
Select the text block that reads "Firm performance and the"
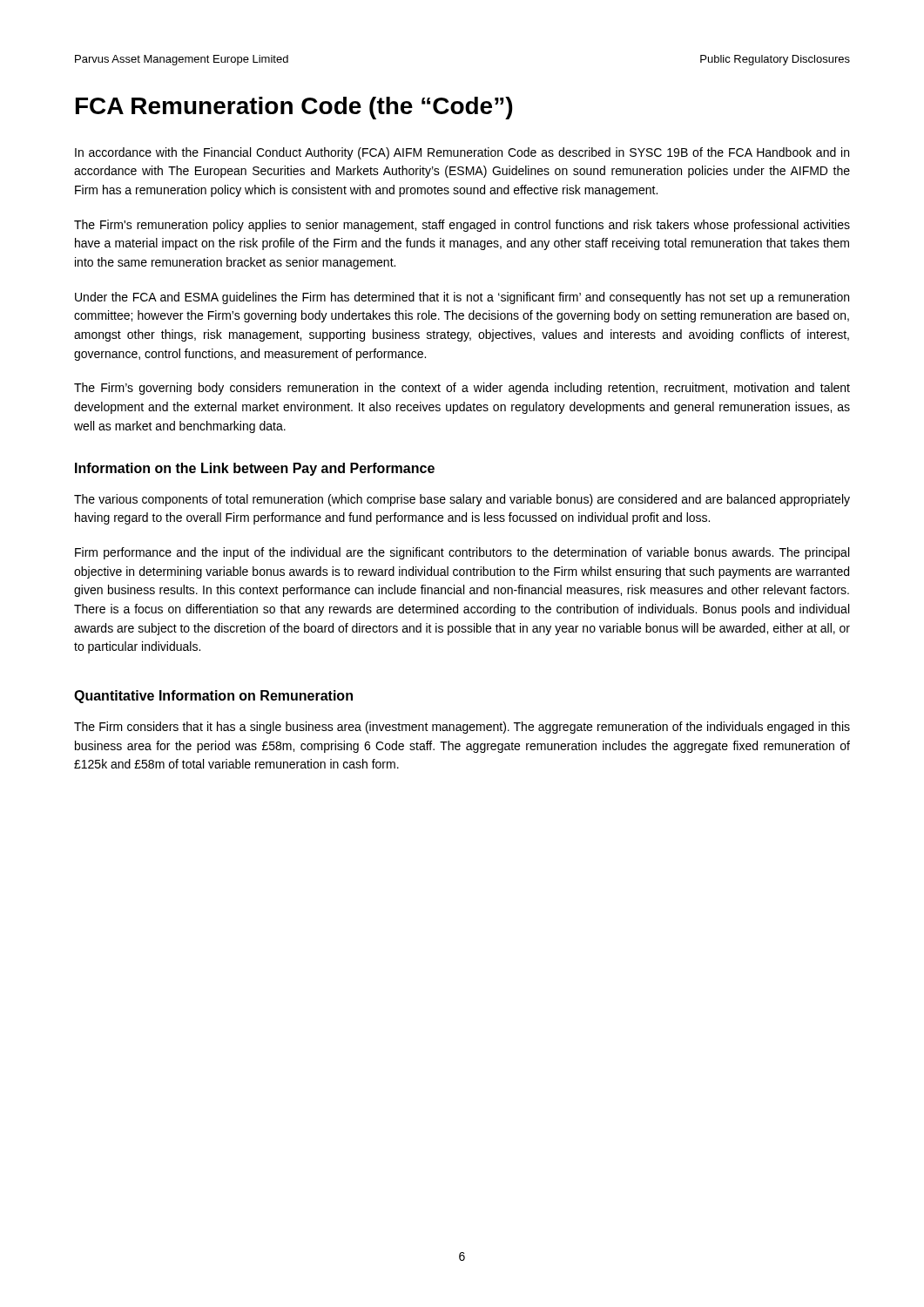[462, 600]
